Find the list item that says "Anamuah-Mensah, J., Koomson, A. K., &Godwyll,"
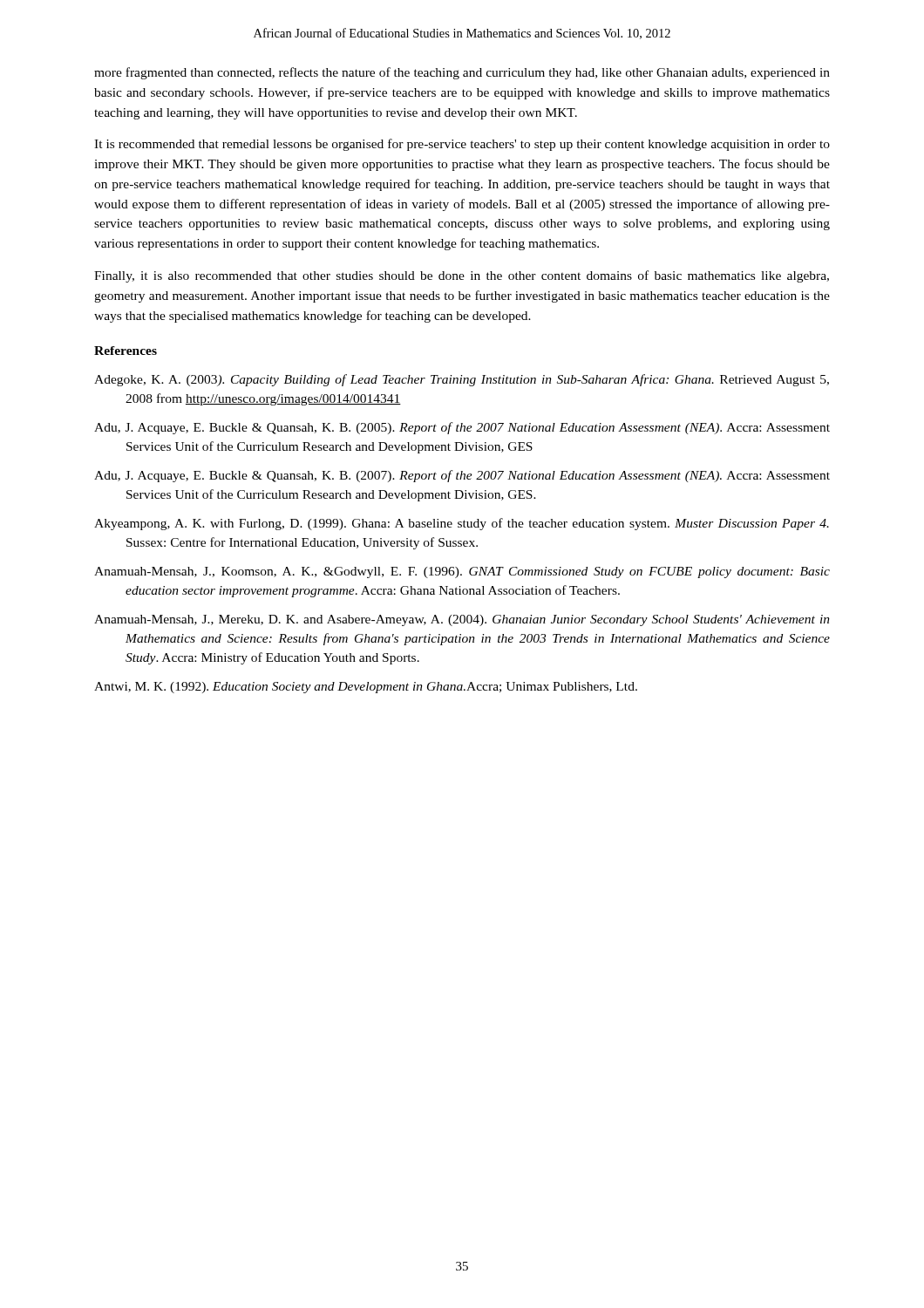This screenshot has height=1308, width=924. point(462,580)
